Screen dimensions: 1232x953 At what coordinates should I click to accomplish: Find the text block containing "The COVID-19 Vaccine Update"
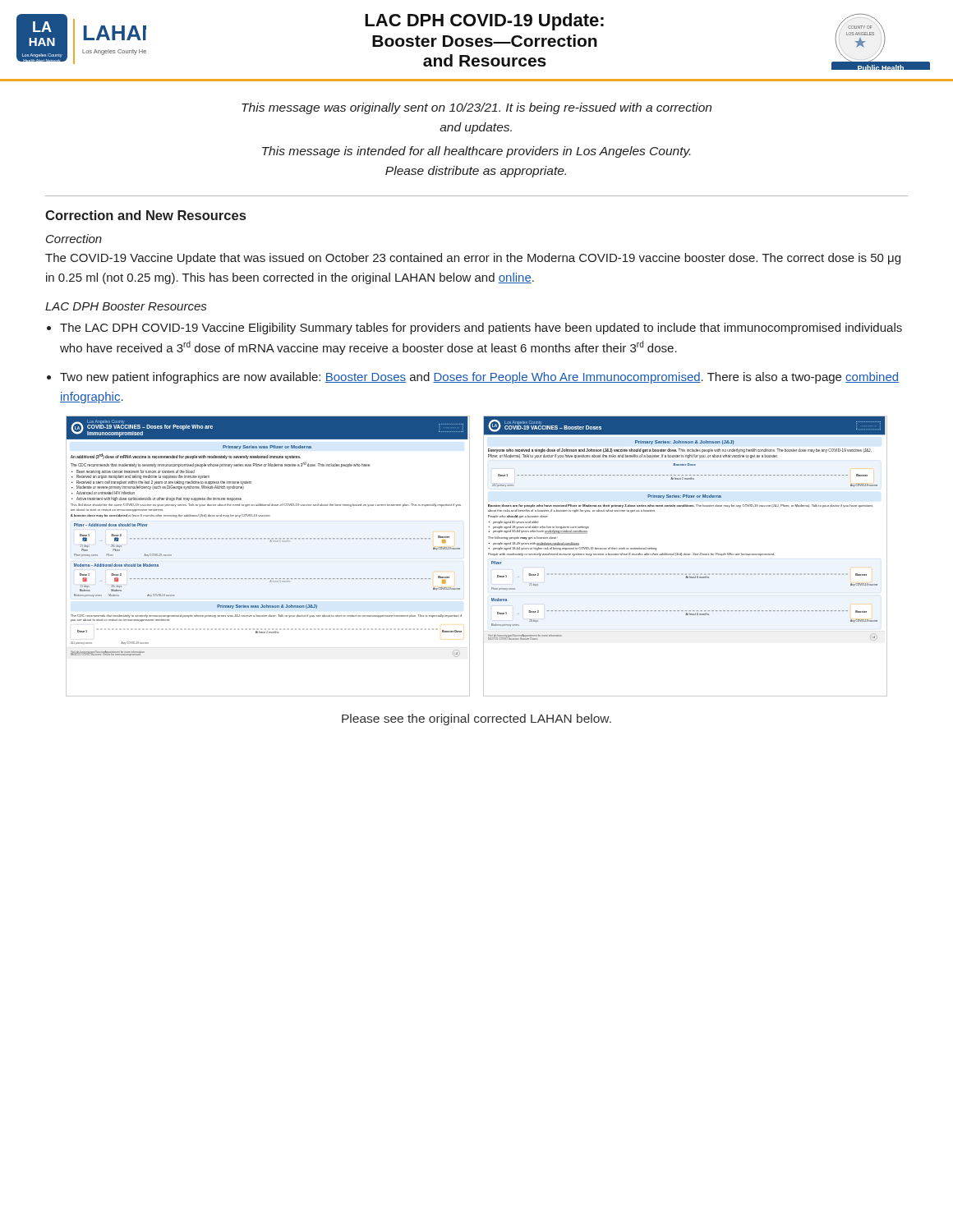[473, 267]
